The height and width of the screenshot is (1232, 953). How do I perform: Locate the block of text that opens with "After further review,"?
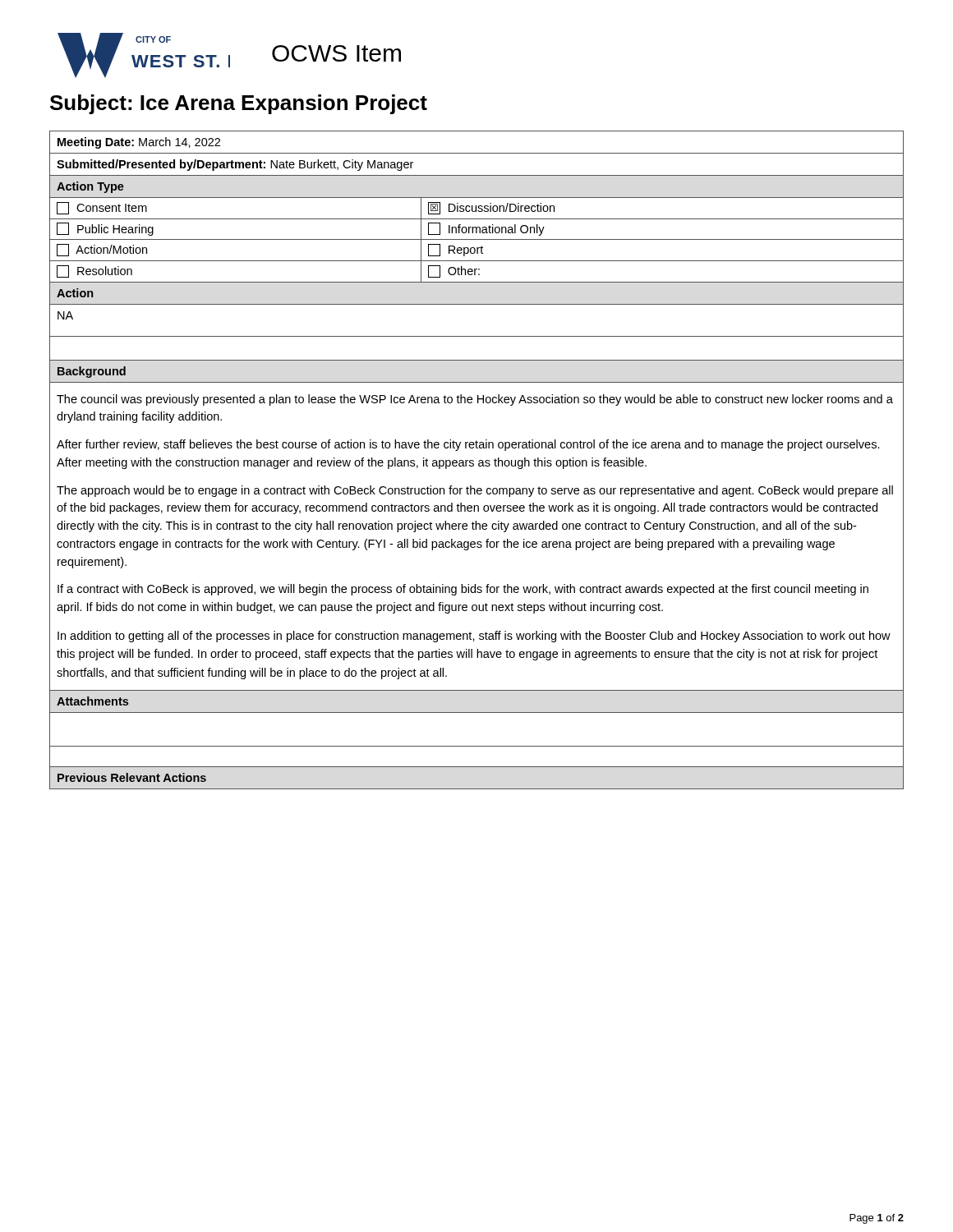point(468,453)
